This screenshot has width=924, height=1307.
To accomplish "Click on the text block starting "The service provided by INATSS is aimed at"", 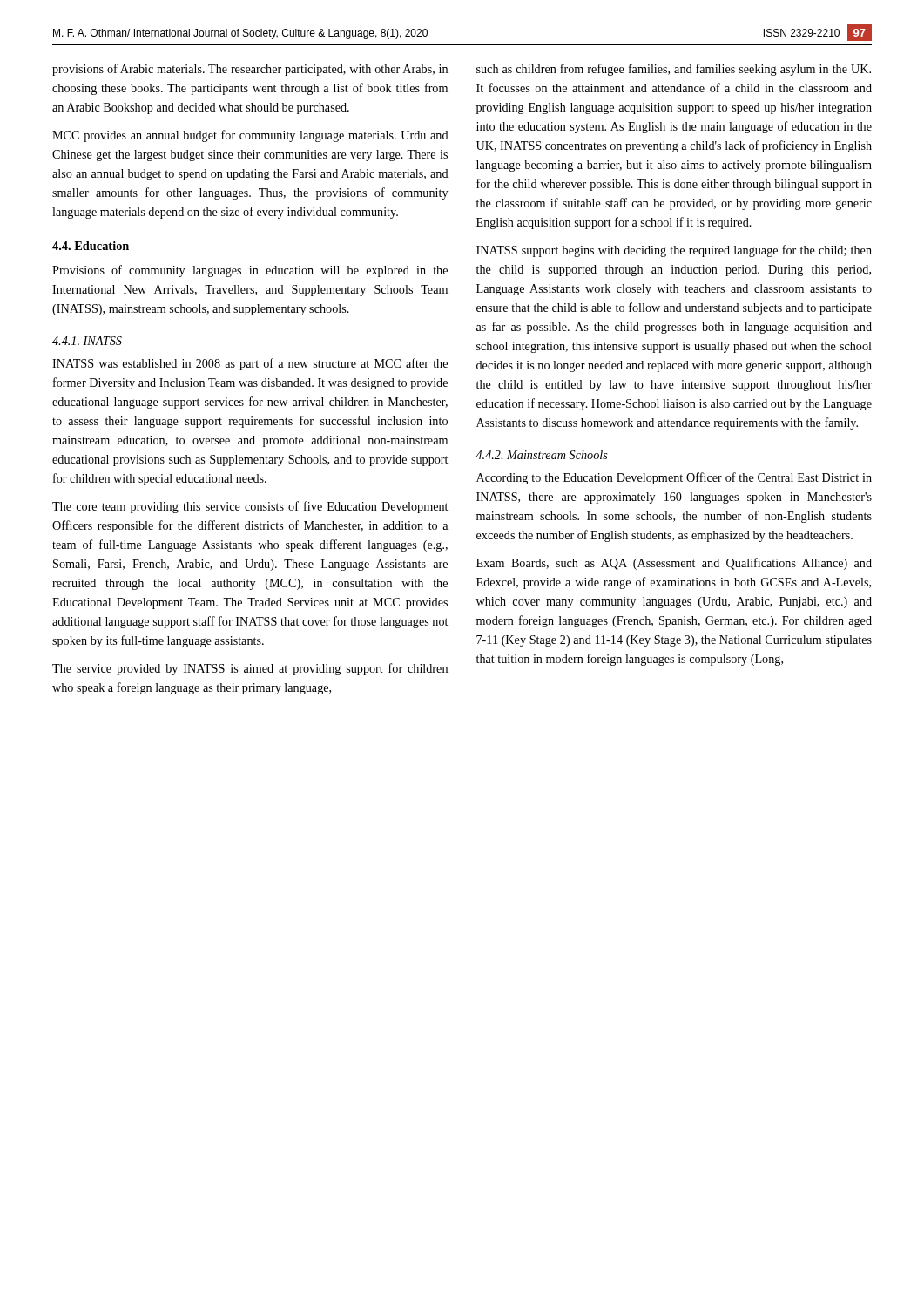I will tap(250, 678).
